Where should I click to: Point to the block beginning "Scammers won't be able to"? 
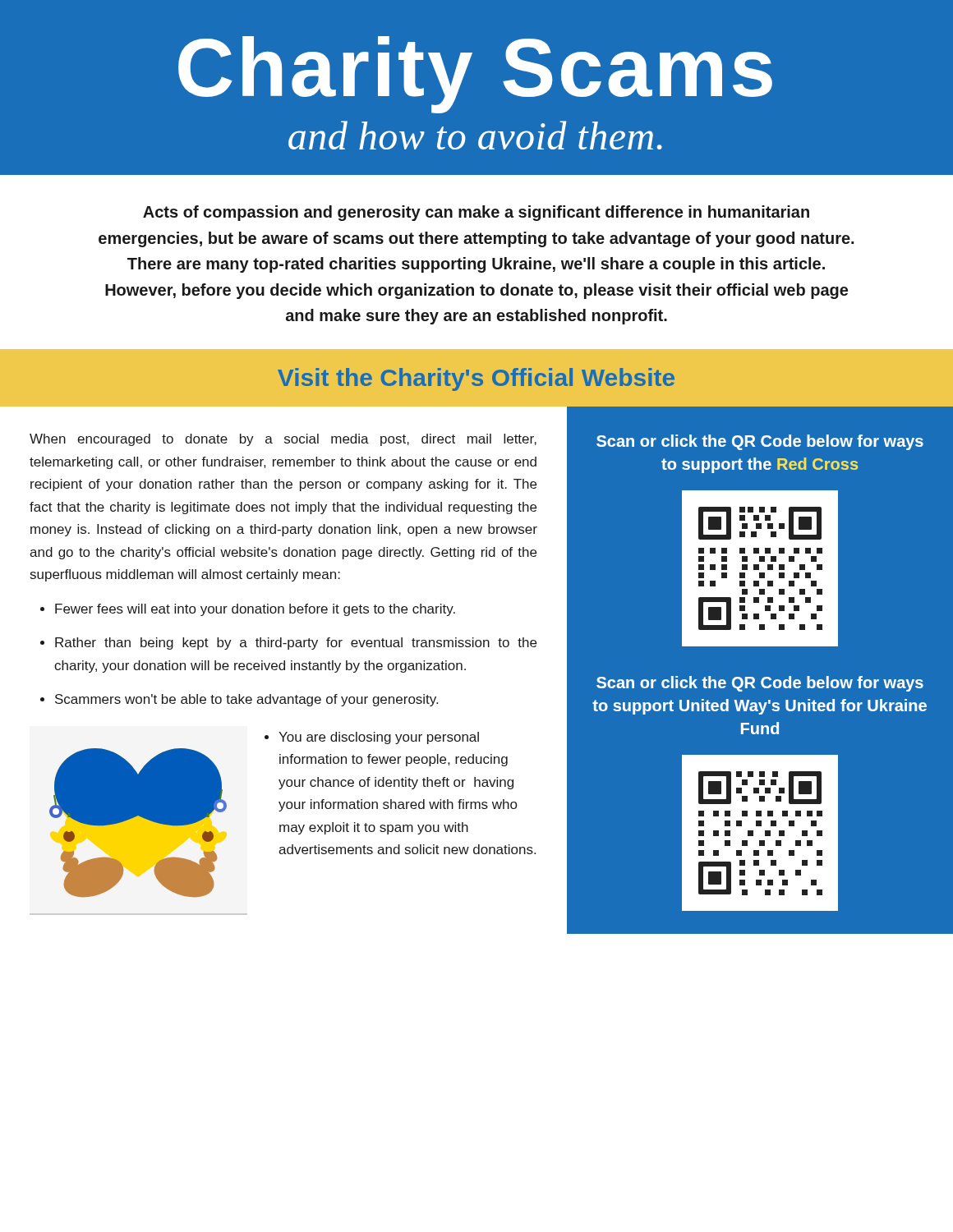[x=296, y=700]
